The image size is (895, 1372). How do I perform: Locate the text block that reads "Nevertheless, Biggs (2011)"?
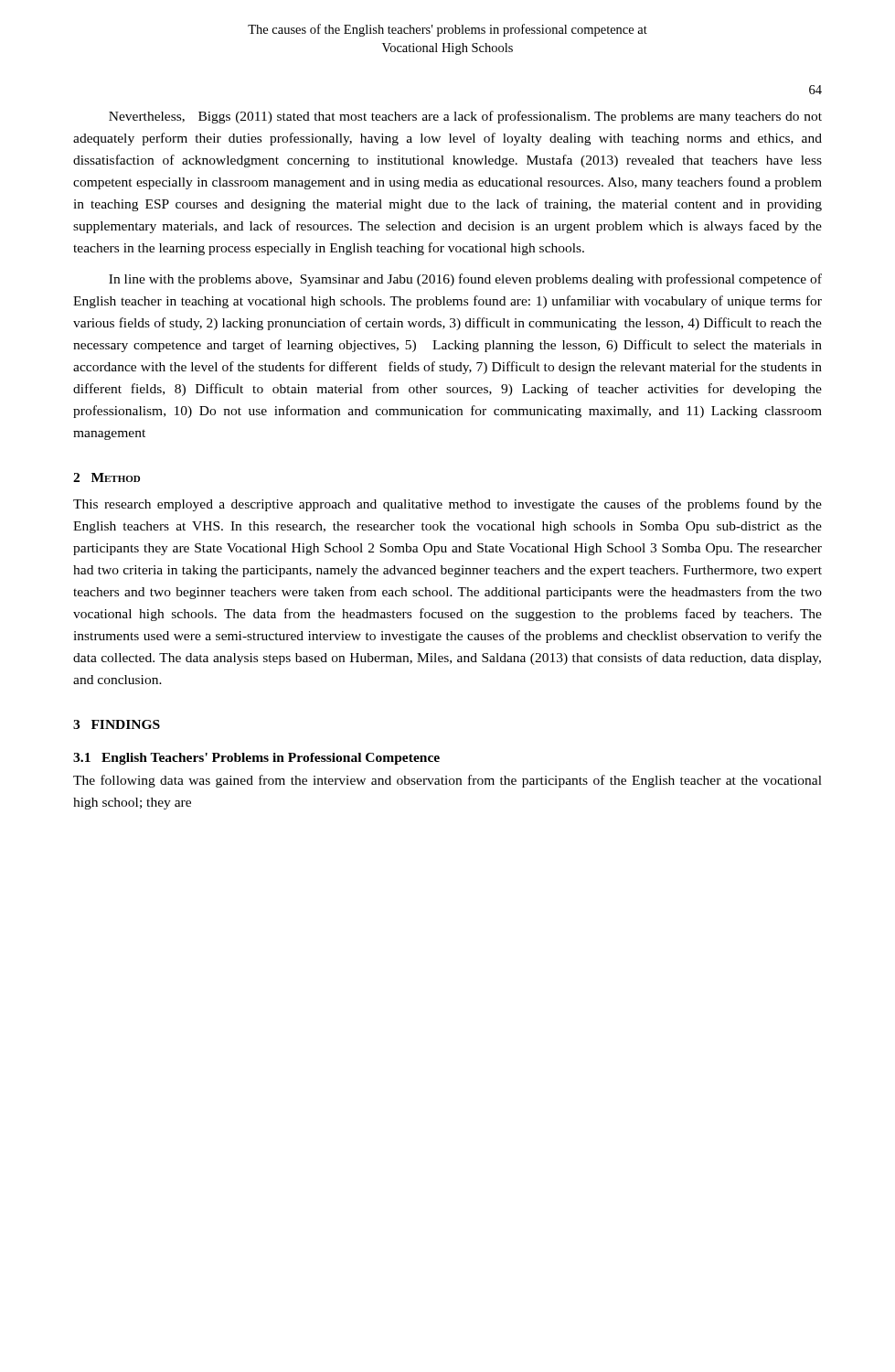coord(448,182)
